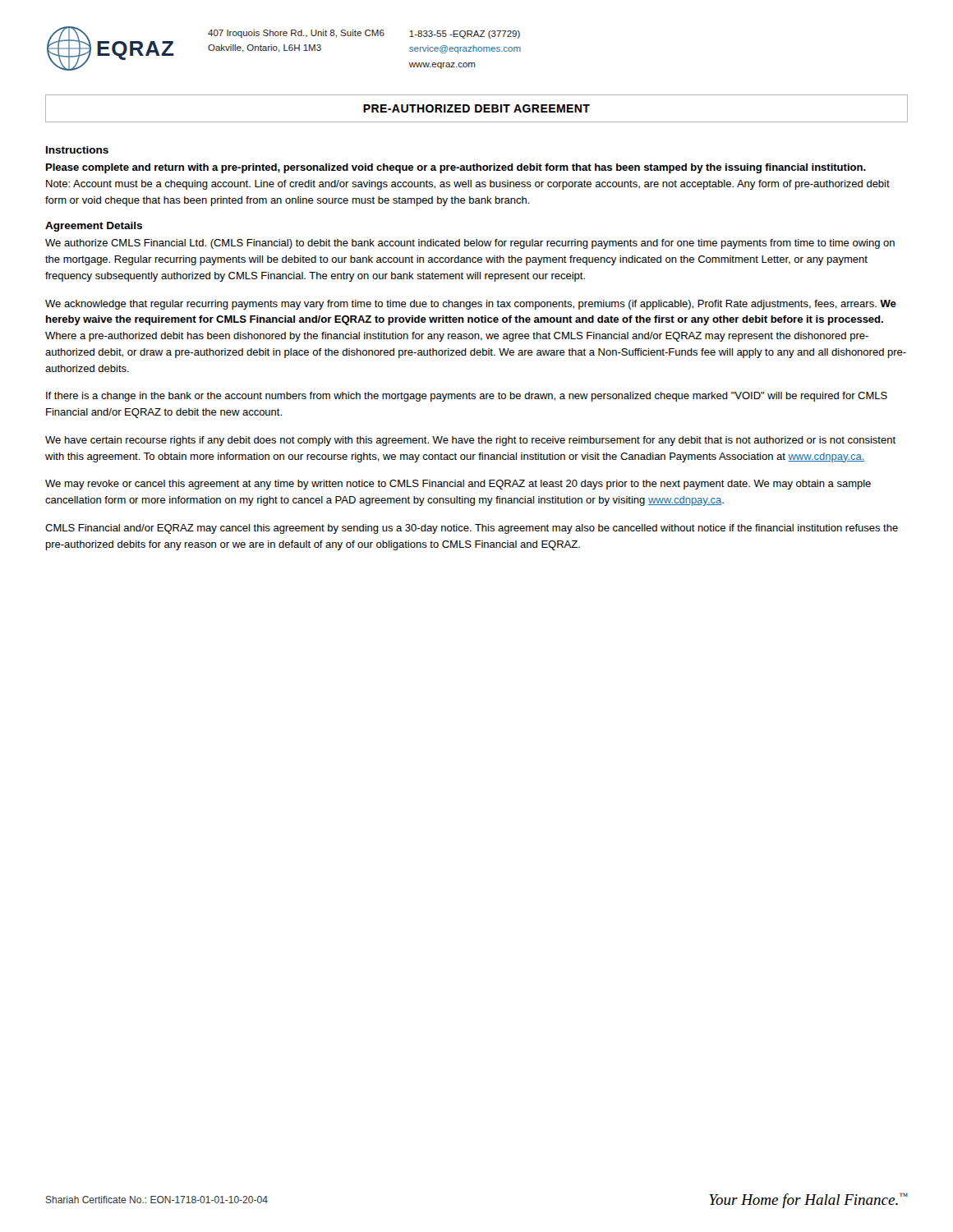Find the region starting "We may revoke or cancel"
Screen dimensions: 1232x953
coord(458,492)
